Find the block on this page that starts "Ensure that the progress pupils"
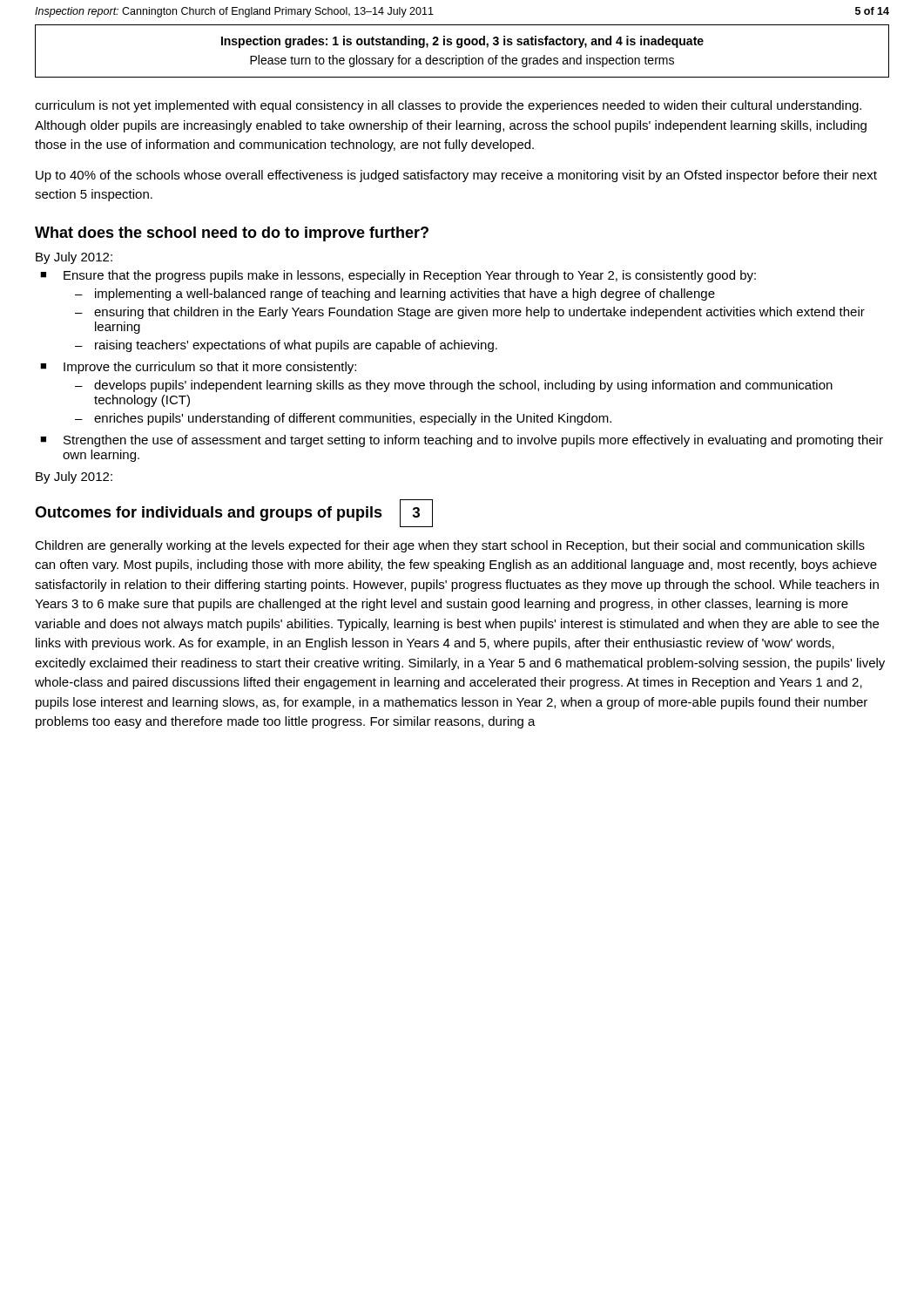Screen dimensions: 1307x924 476,309
